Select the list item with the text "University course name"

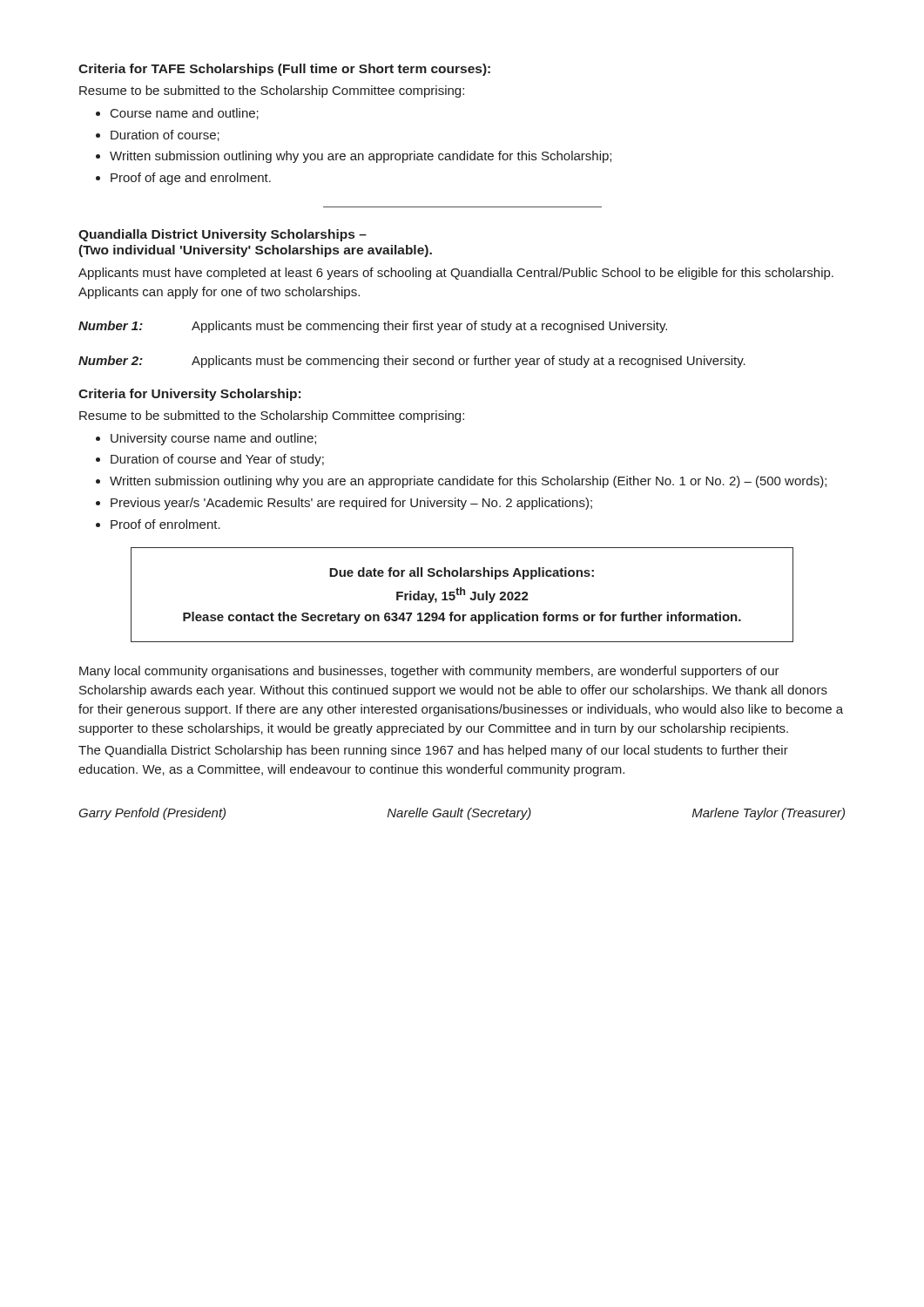click(214, 437)
